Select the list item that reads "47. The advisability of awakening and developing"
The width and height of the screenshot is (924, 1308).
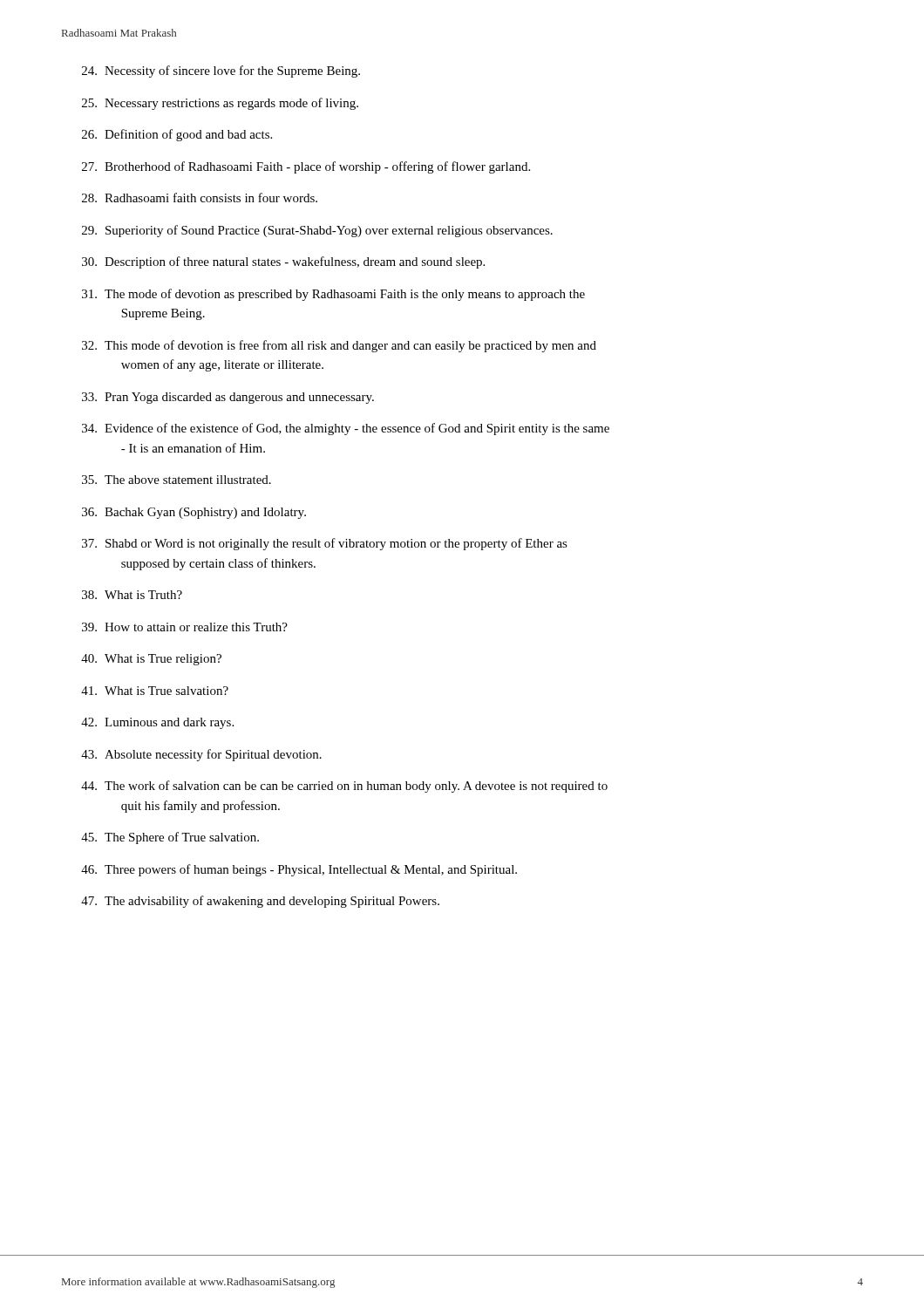pos(260,902)
